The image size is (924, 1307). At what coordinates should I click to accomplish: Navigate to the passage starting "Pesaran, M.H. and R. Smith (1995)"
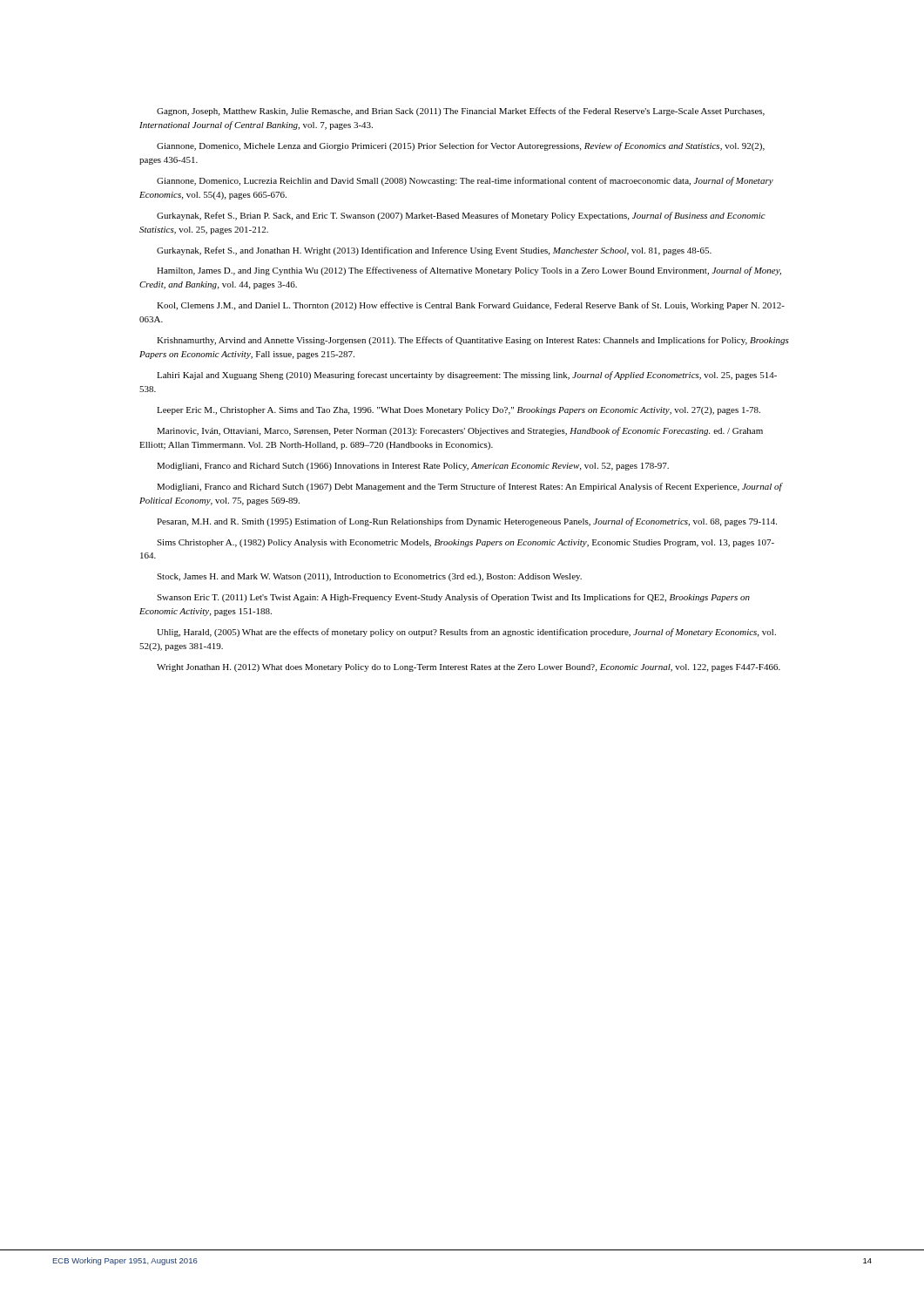coord(467,521)
